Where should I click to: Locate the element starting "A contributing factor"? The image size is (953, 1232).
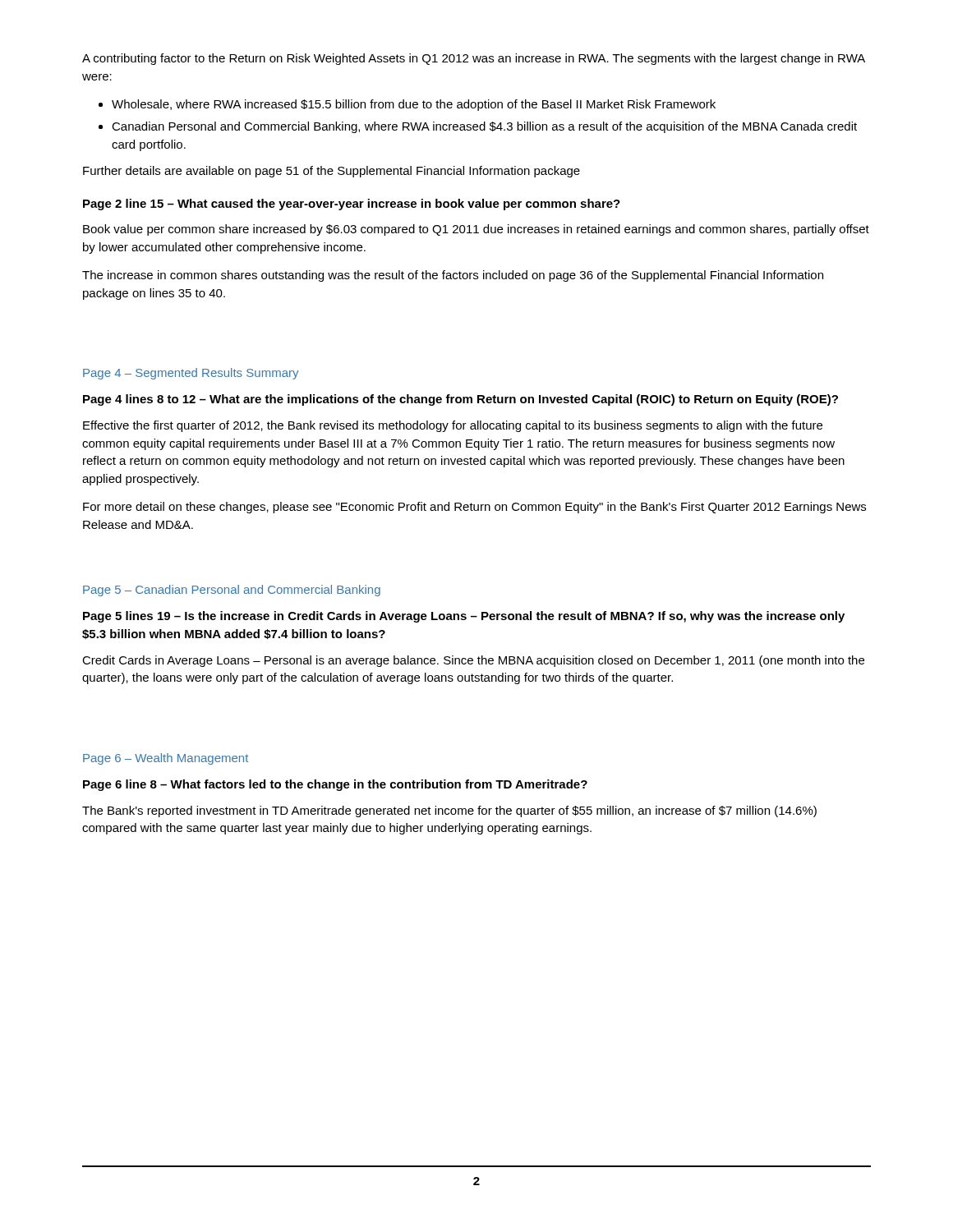(x=476, y=67)
